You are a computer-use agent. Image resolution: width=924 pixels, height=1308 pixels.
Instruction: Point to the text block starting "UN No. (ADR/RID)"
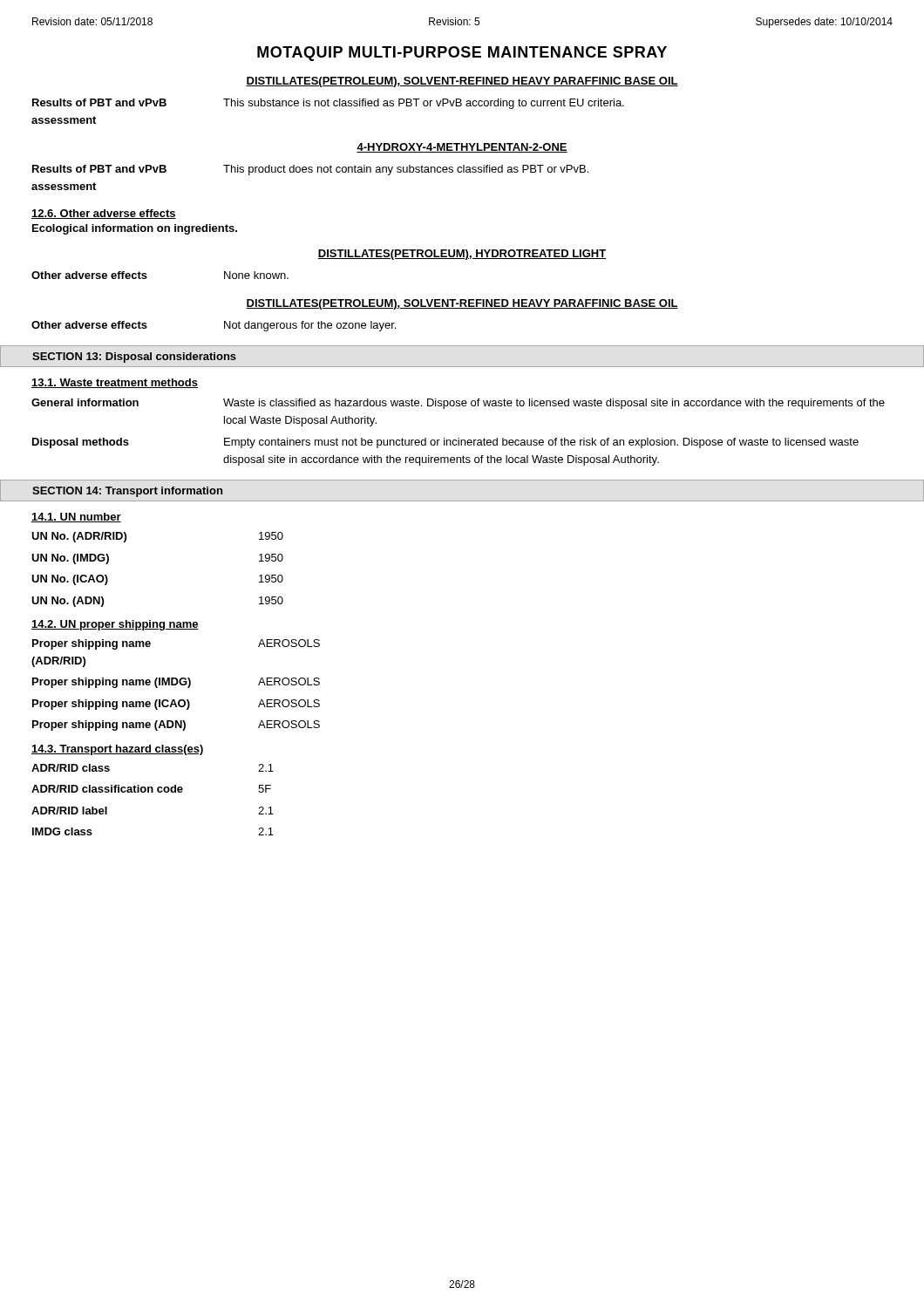coord(78,537)
